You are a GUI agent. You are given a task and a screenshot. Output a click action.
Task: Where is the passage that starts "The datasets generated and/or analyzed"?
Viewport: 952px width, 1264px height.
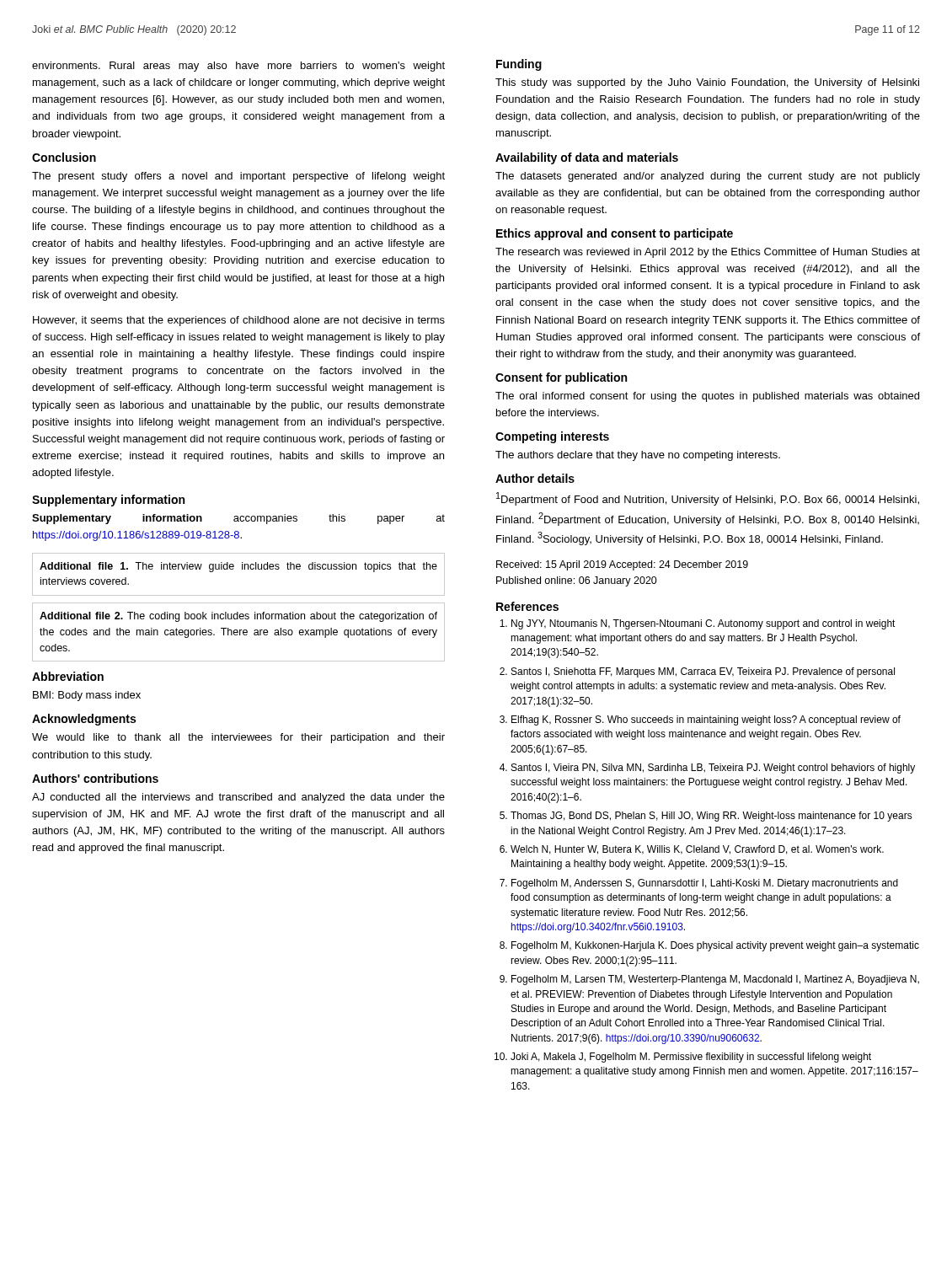(x=708, y=192)
